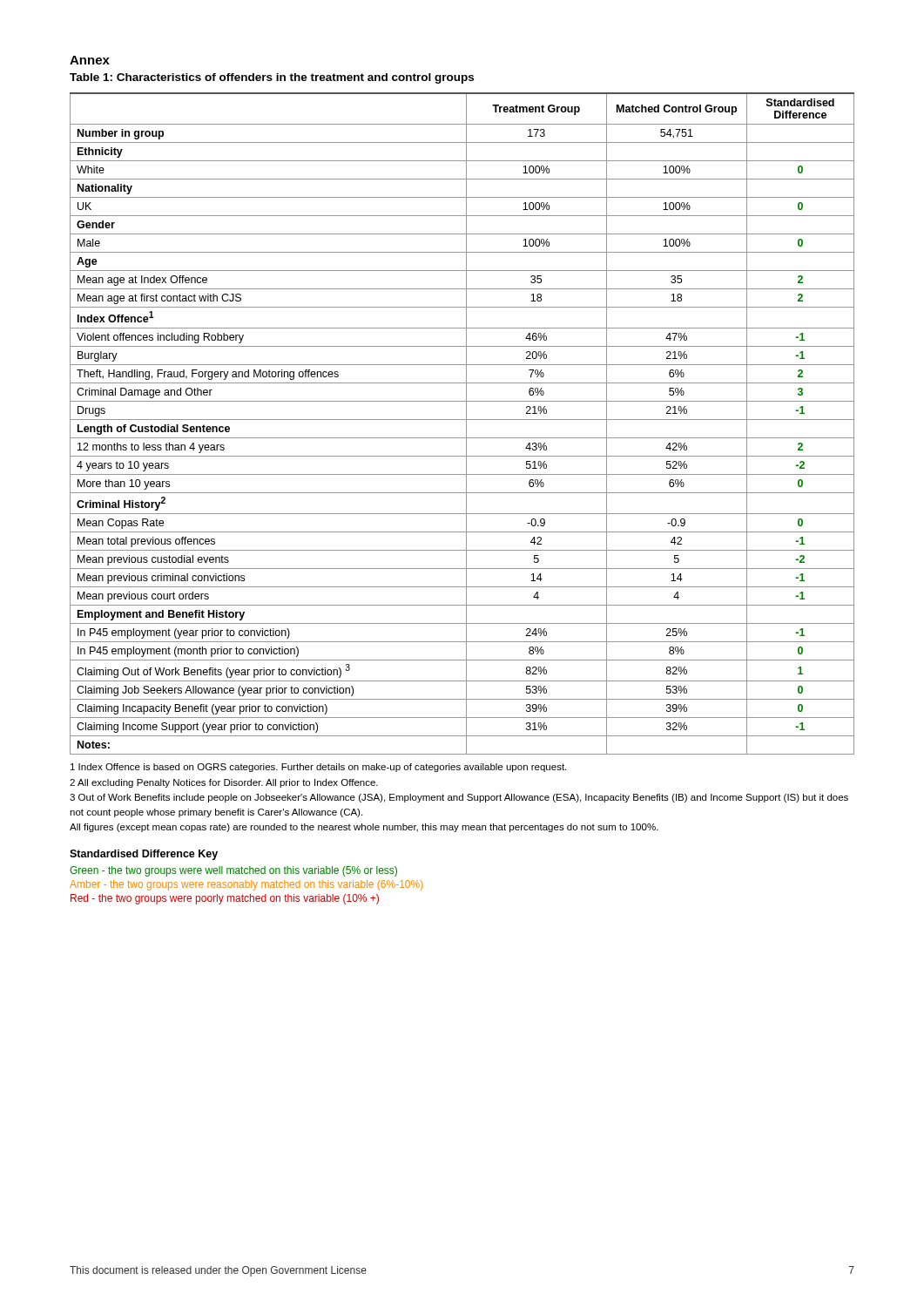Image resolution: width=924 pixels, height=1307 pixels.
Task: Click on the block starting "Green - the two groups were"
Action: (x=234, y=870)
